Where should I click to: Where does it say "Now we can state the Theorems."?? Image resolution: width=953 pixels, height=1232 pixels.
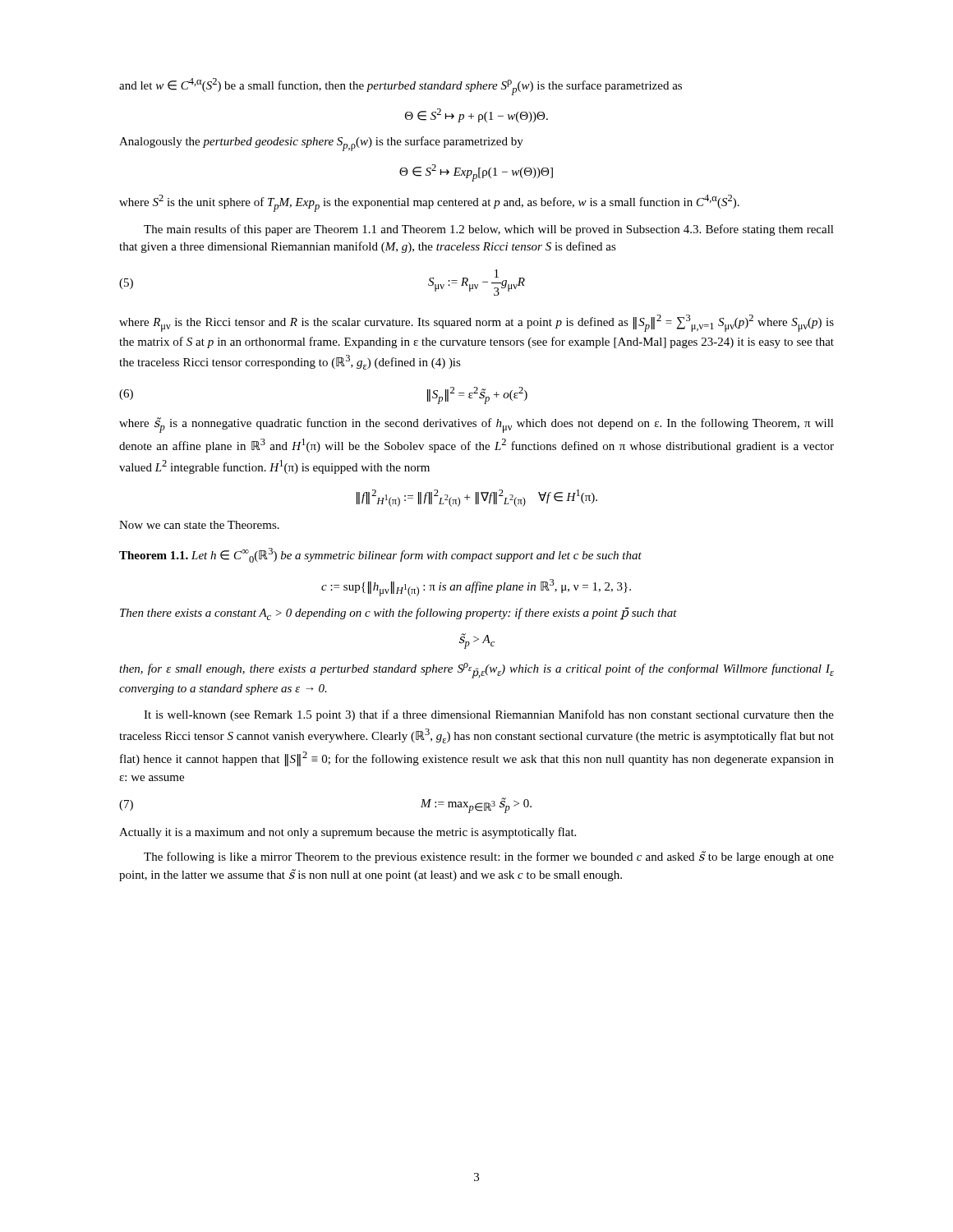(199, 525)
